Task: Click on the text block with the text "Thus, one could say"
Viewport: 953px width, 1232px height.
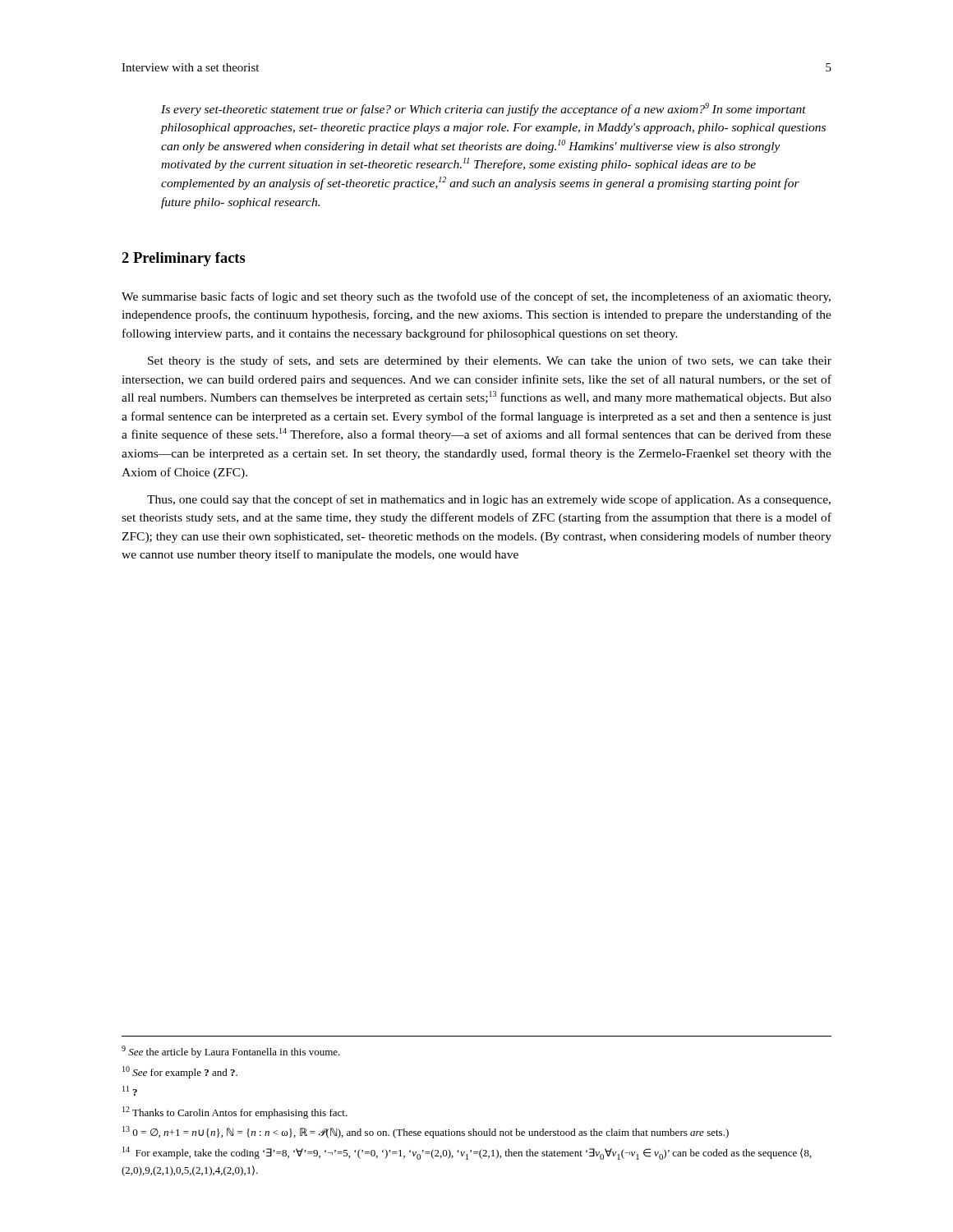Action: click(x=476, y=527)
